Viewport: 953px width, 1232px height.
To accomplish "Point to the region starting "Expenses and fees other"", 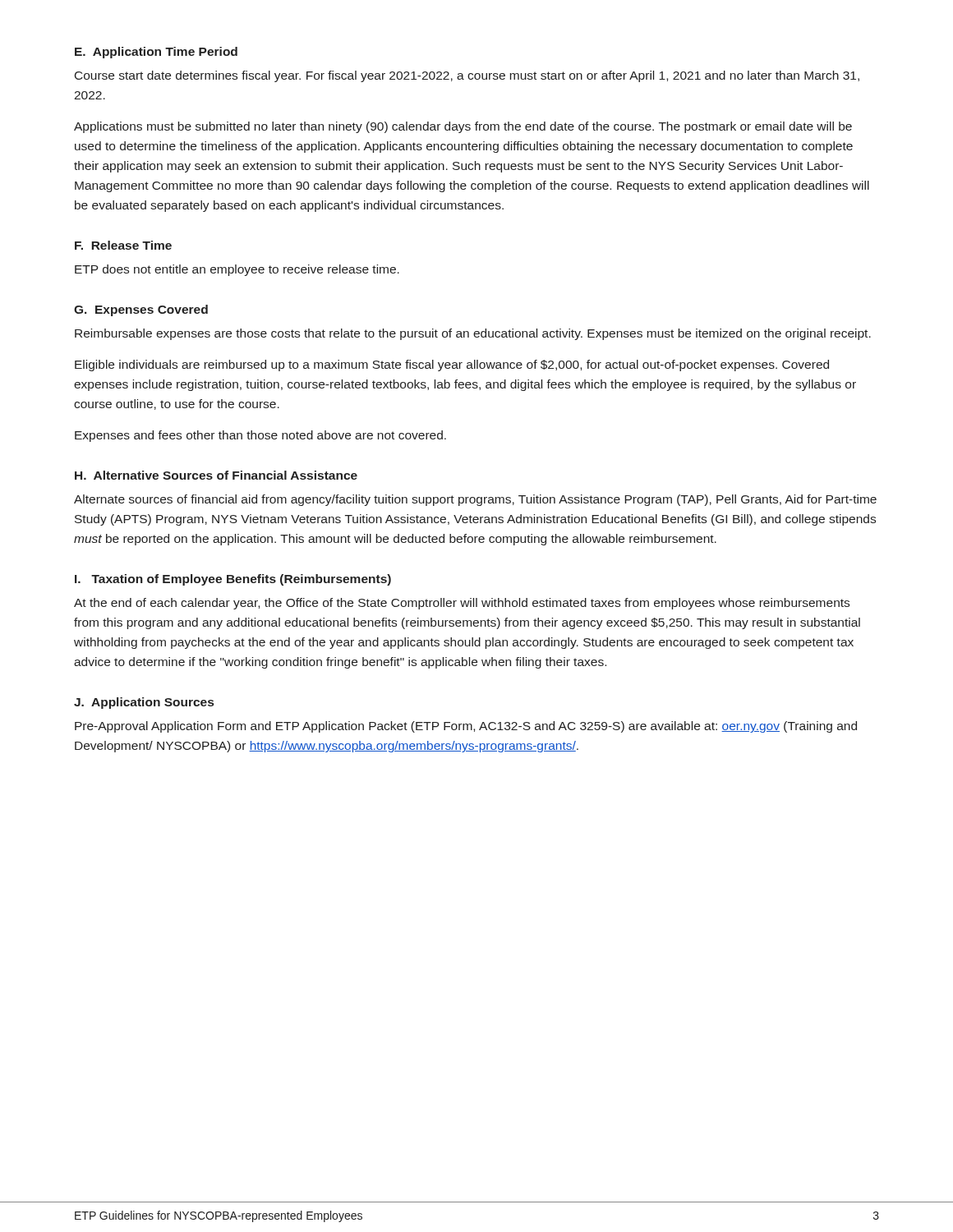I will 260,436.
